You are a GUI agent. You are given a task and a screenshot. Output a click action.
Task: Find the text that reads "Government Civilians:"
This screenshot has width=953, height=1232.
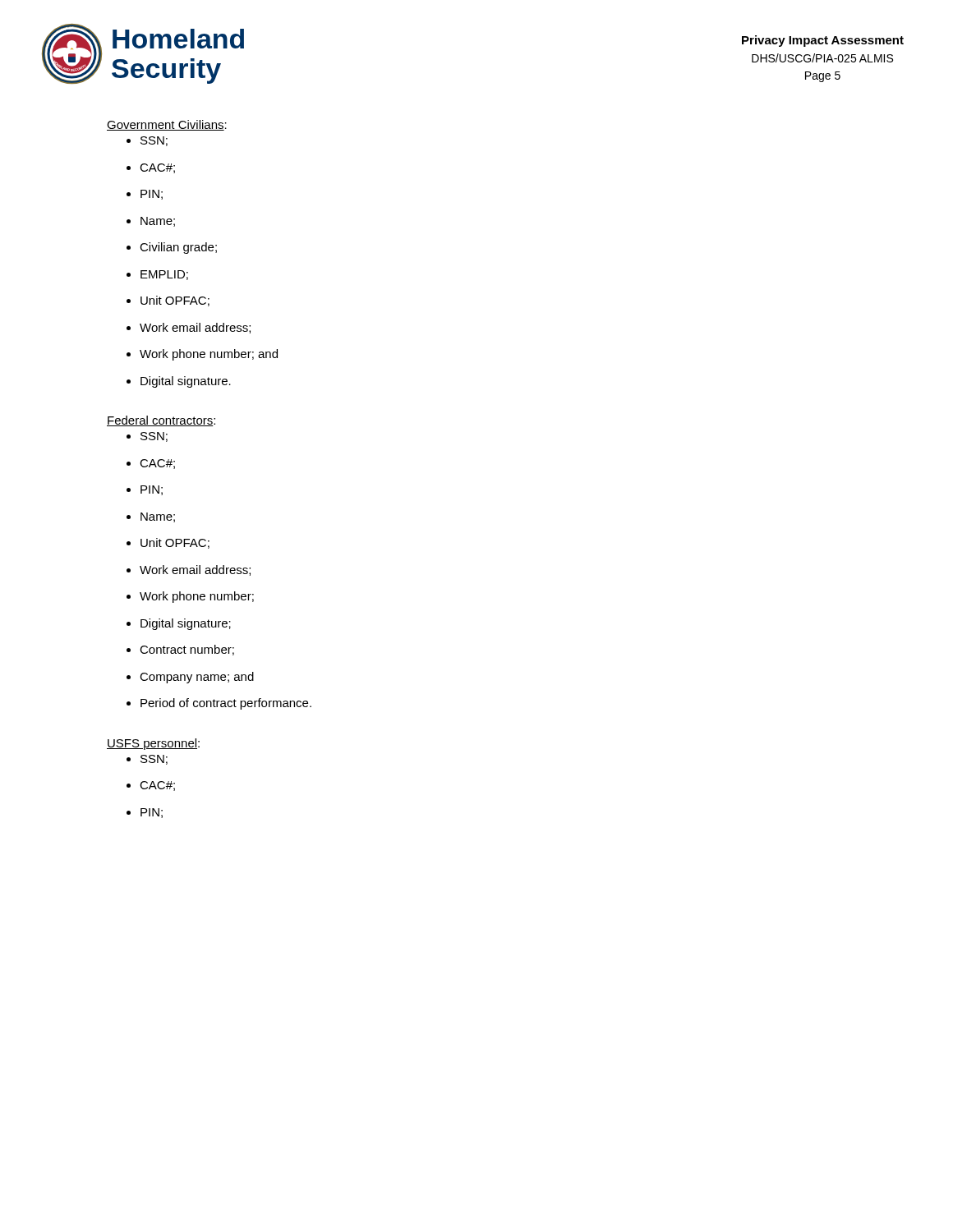[167, 124]
